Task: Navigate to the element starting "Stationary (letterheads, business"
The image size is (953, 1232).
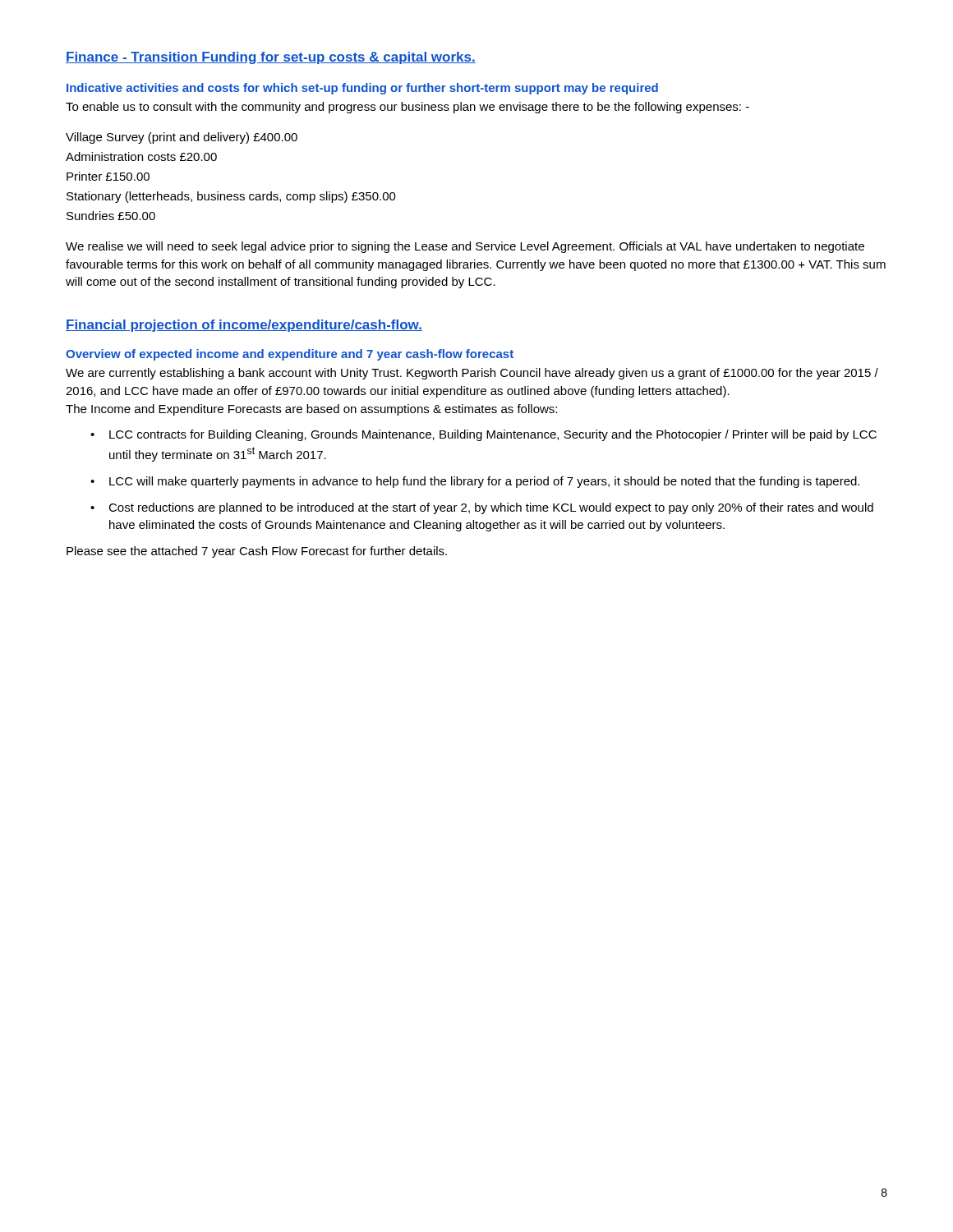Action: [231, 196]
